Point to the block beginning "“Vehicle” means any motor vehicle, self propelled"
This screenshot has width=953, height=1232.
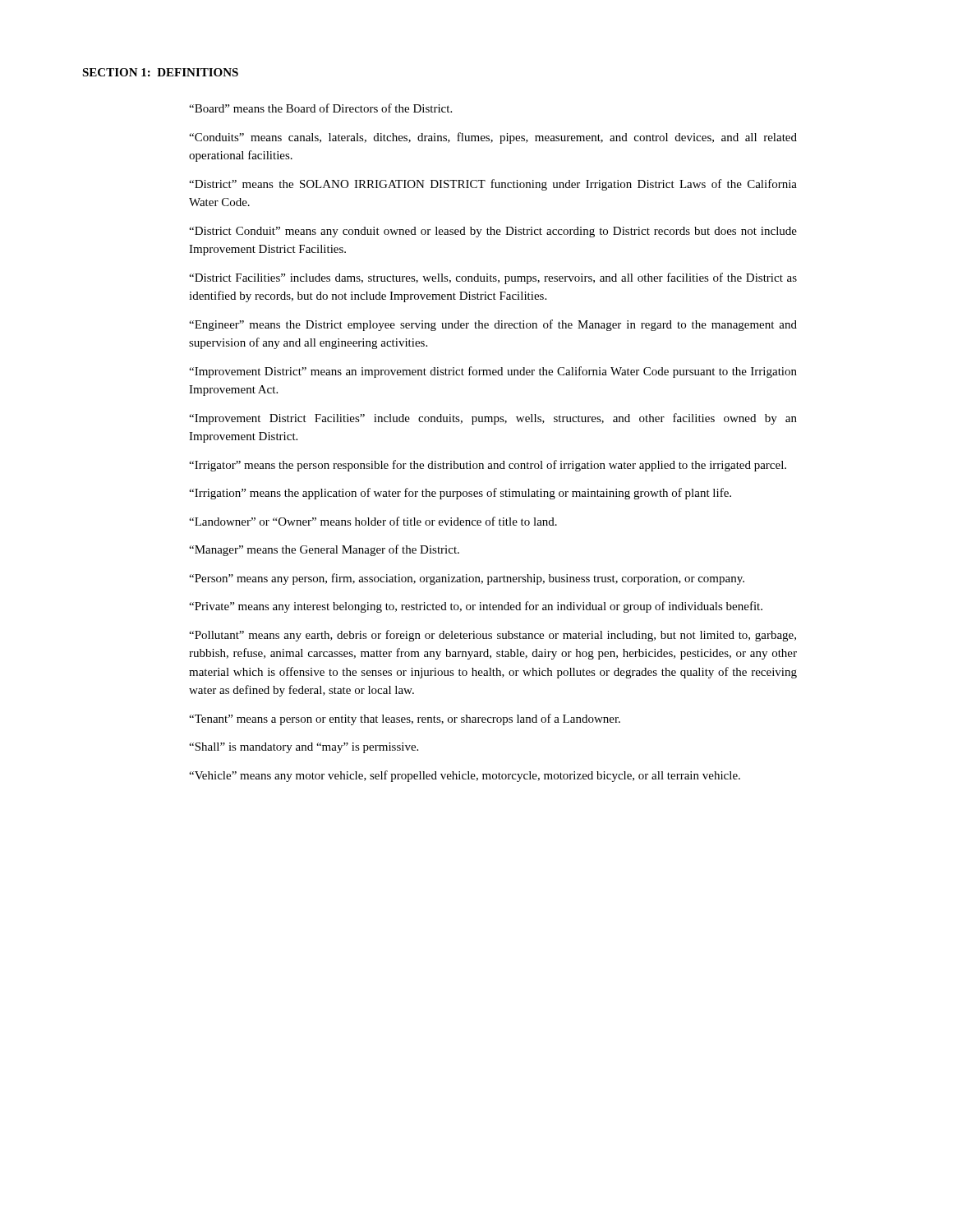tap(465, 775)
